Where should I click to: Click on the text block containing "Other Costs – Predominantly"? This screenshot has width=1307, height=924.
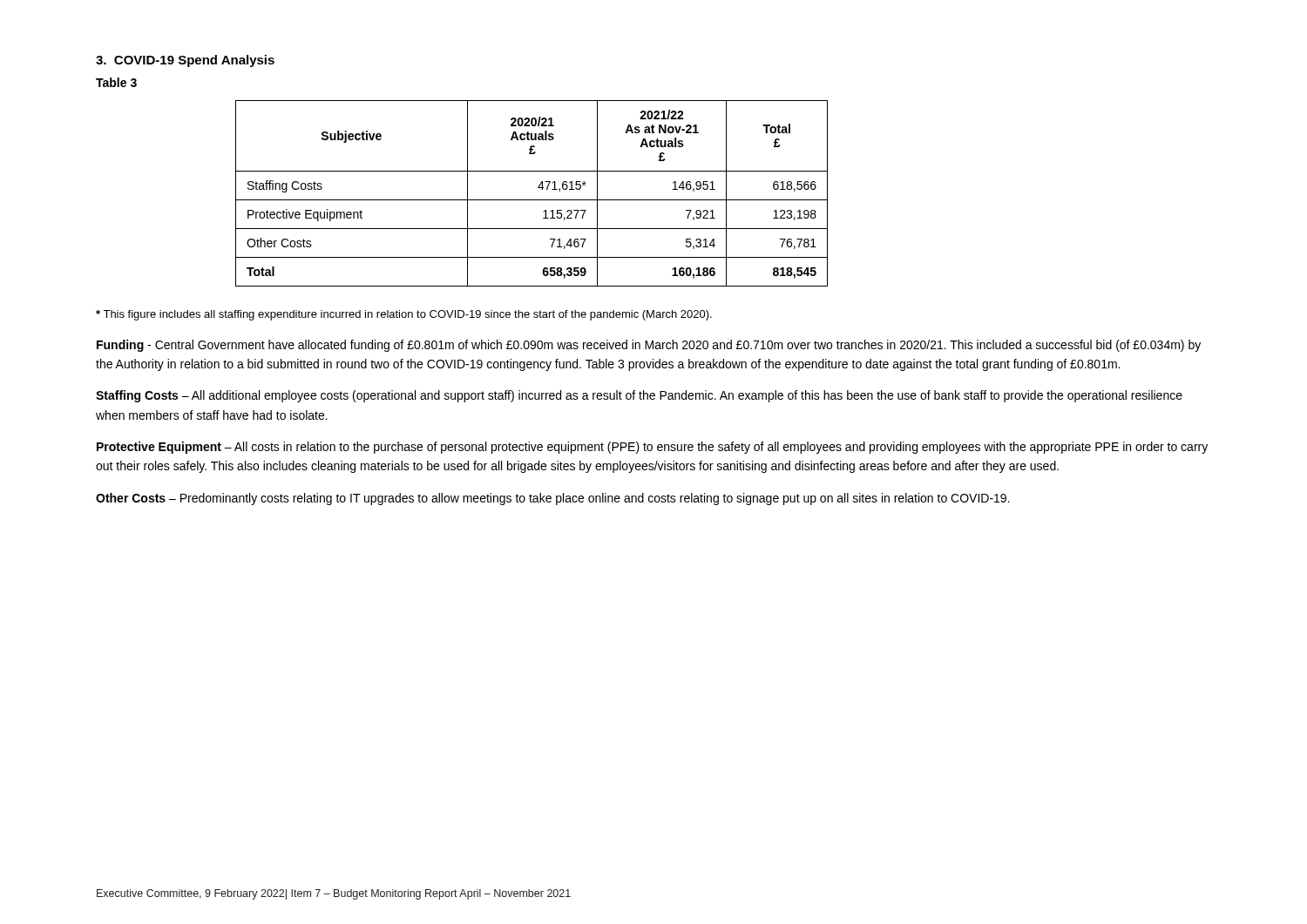point(553,498)
